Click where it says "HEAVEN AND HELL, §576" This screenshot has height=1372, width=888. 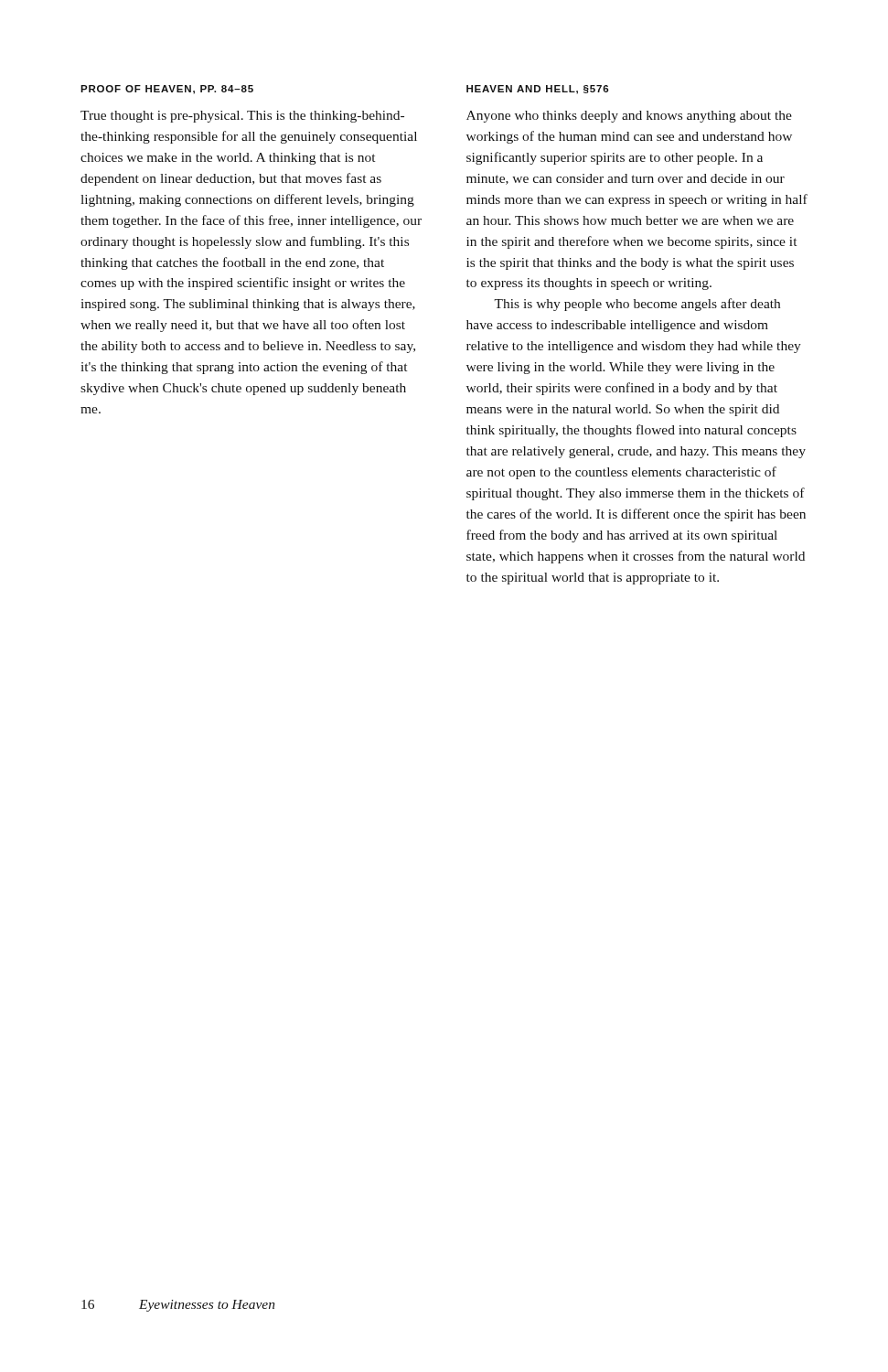pos(538,89)
